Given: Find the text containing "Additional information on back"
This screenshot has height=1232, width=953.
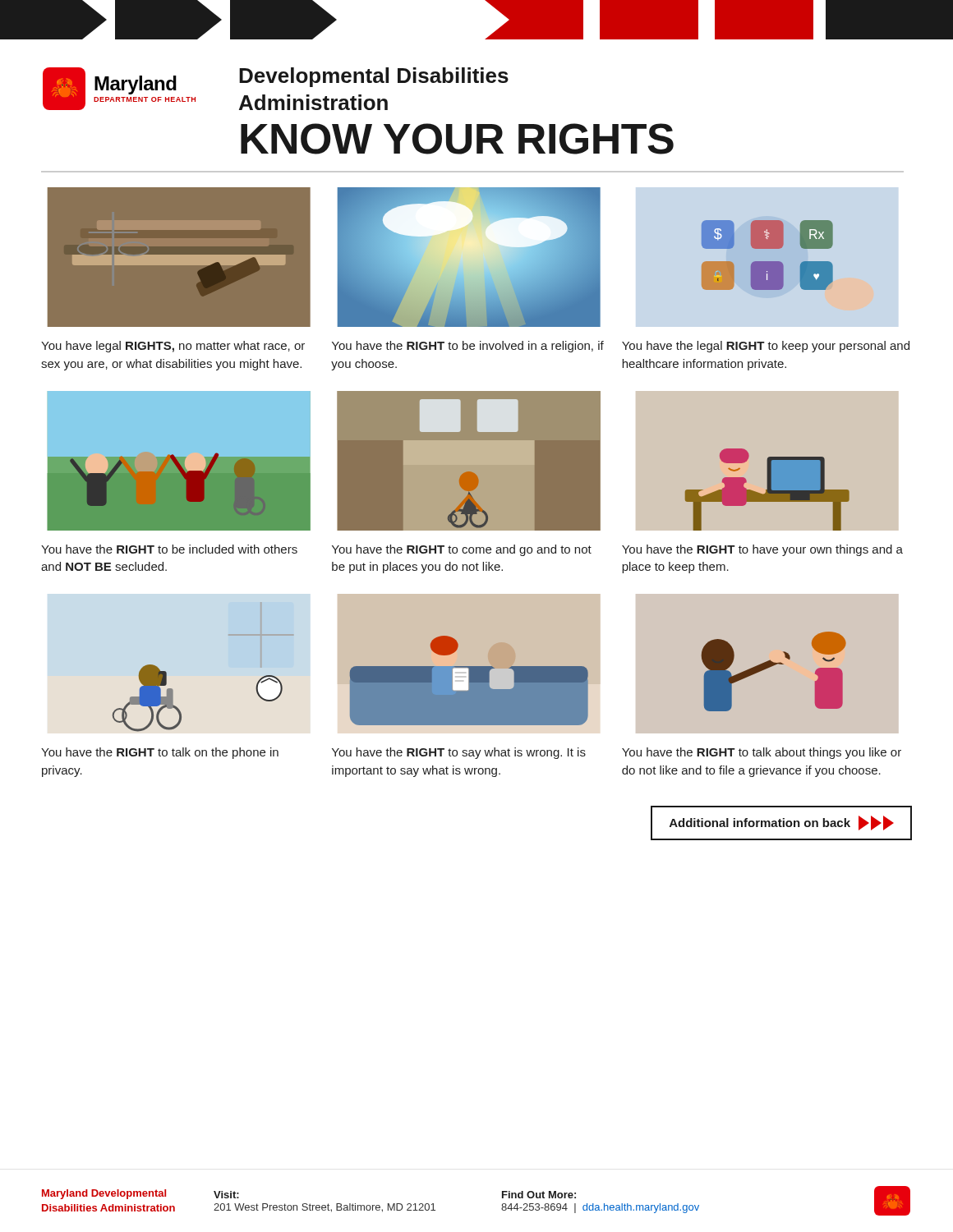Looking at the screenshot, I should tap(781, 823).
